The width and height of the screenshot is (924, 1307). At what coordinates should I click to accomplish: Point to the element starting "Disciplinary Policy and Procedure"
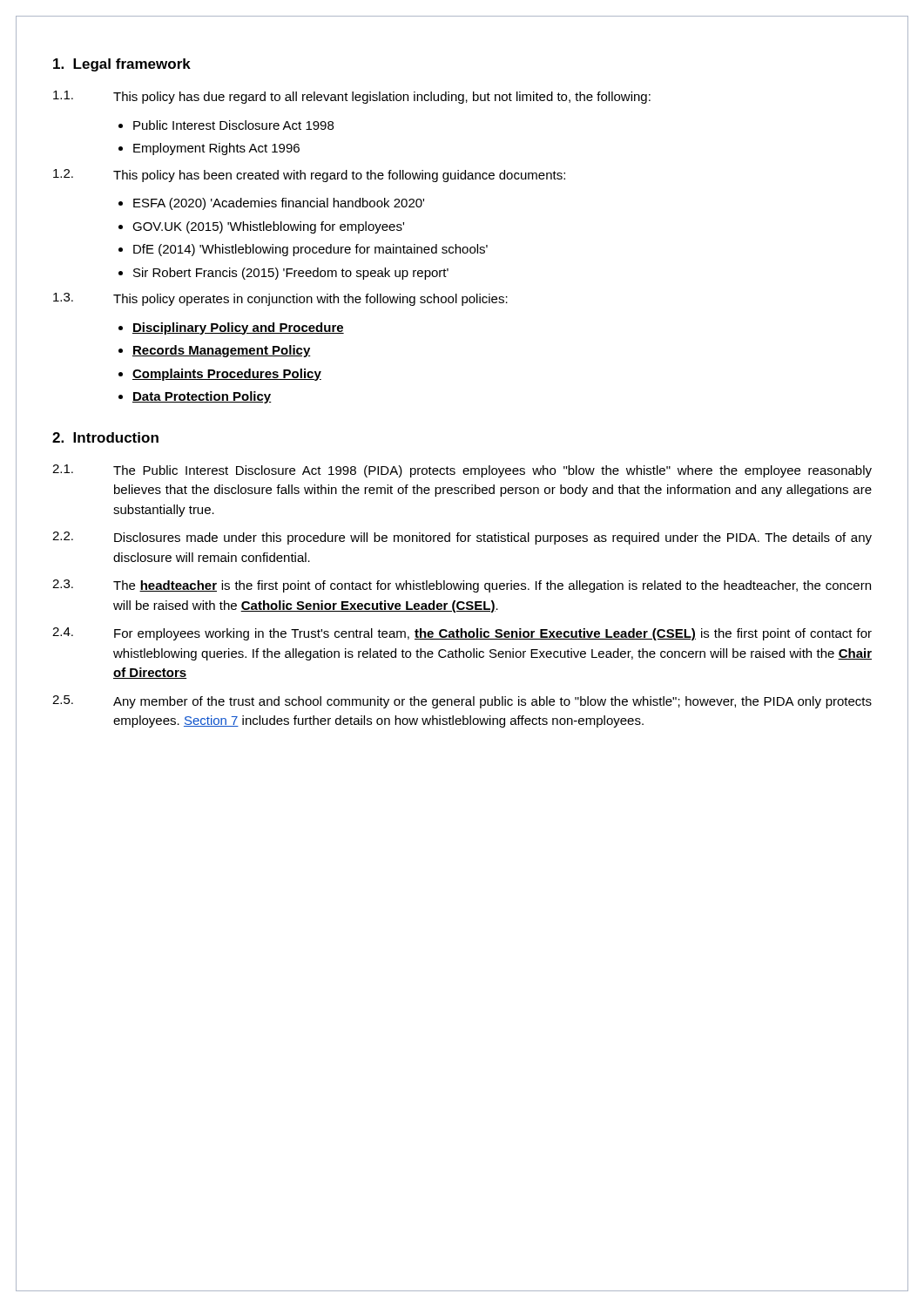tap(238, 327)
